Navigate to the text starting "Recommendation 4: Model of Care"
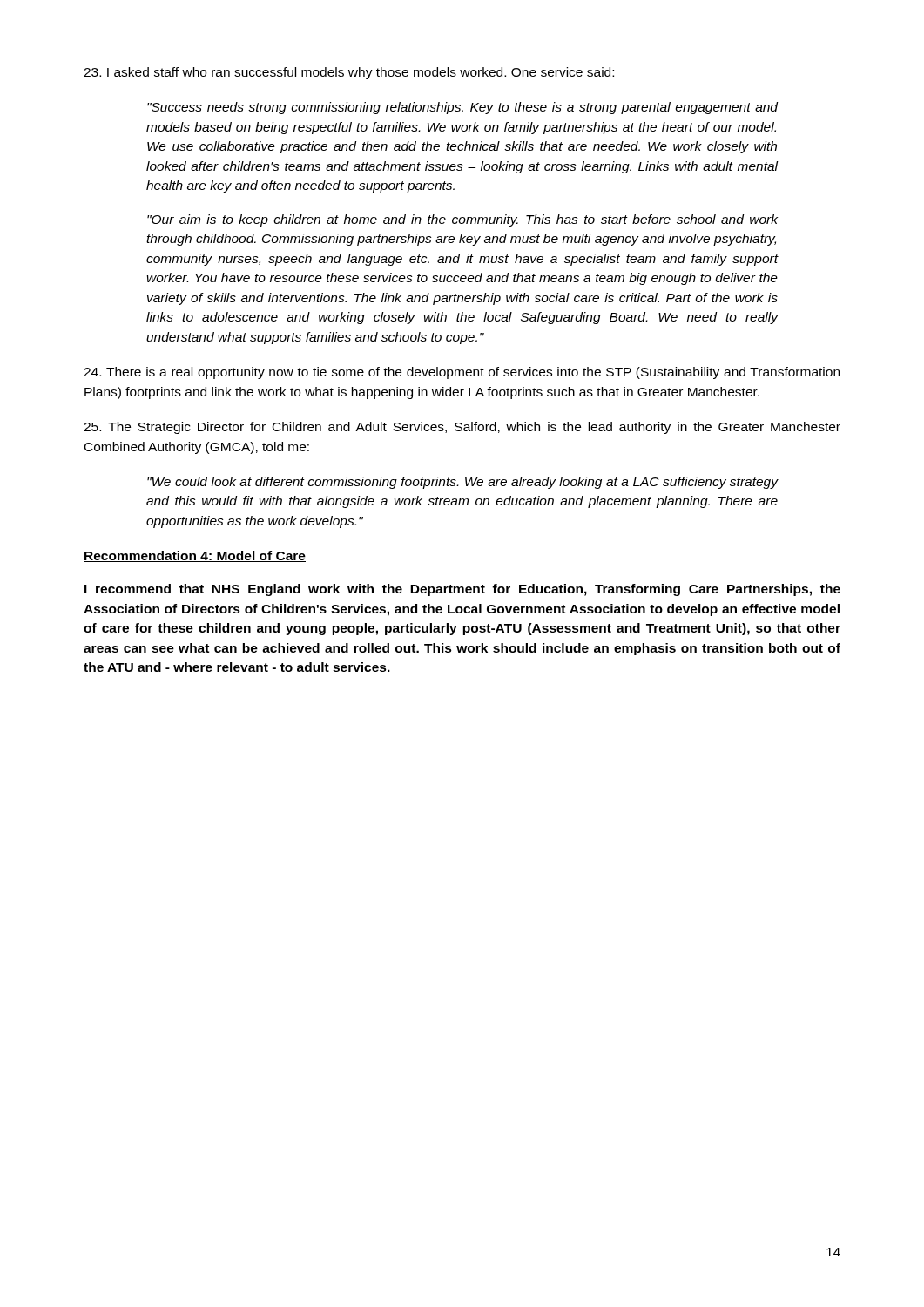The image size is (924, 1307). (195, 556)
